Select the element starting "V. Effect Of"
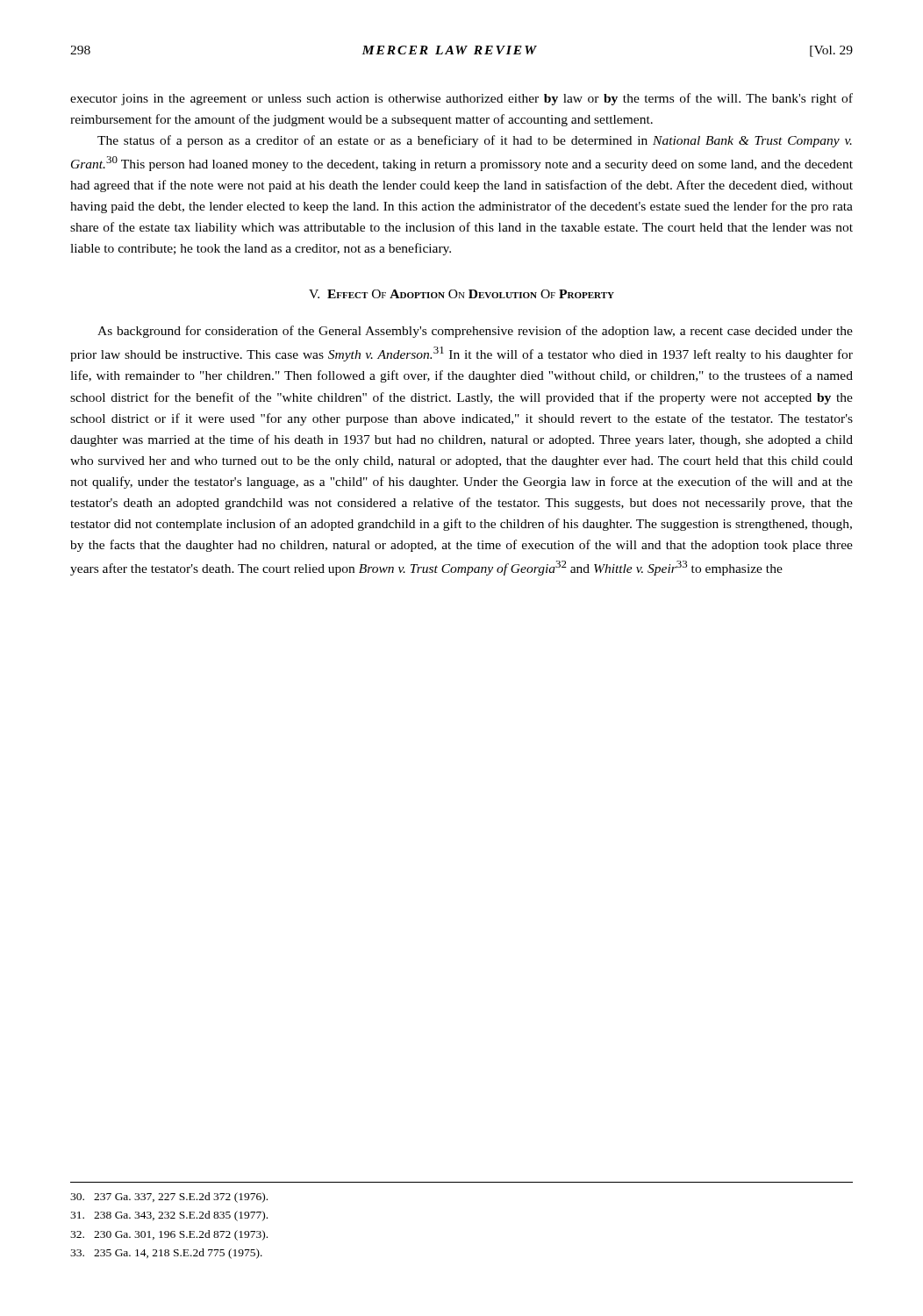This screenshot has height=1316, width=923. tap(462, 294)
